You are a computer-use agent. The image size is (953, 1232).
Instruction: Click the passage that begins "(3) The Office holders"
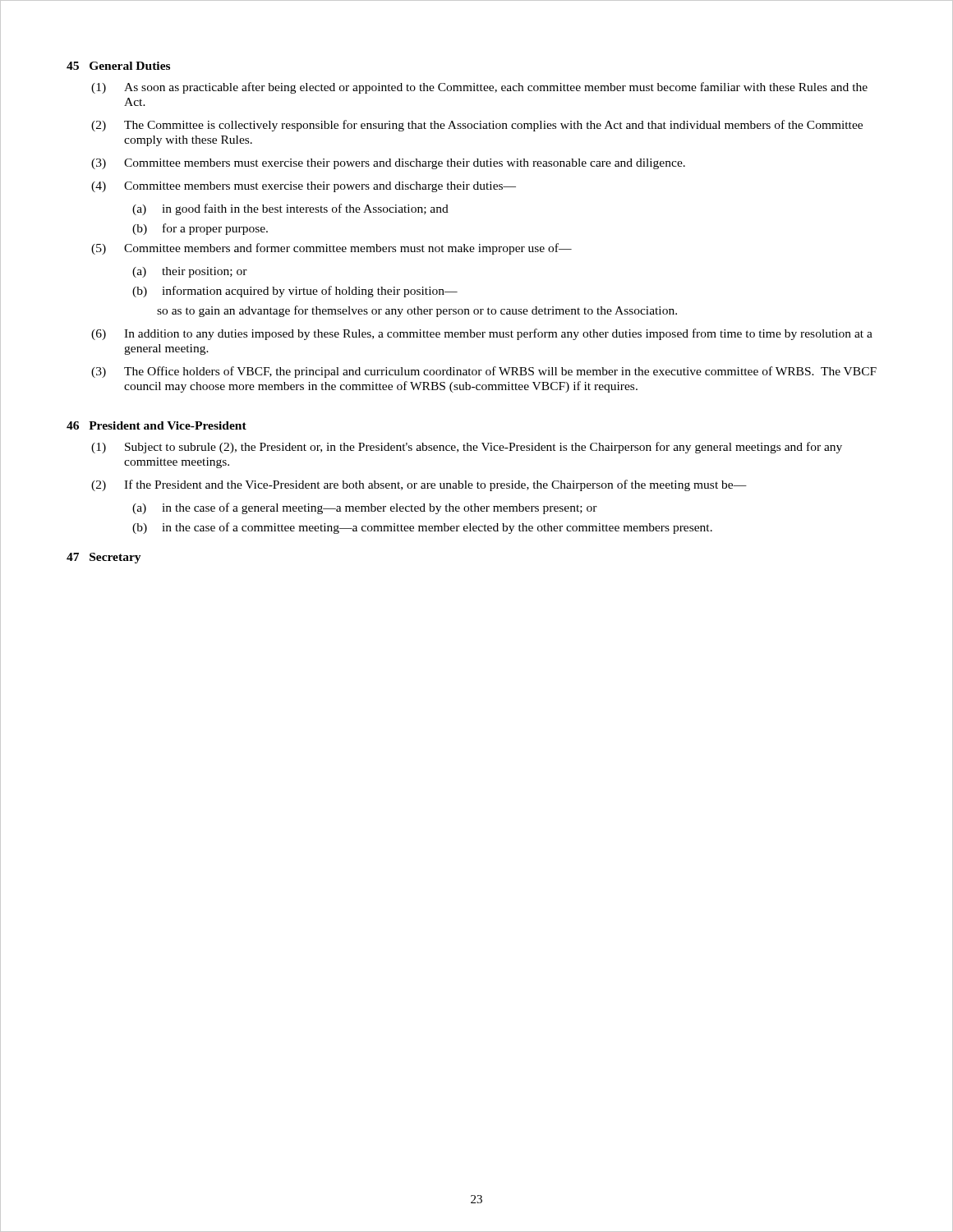click(489, 379)
